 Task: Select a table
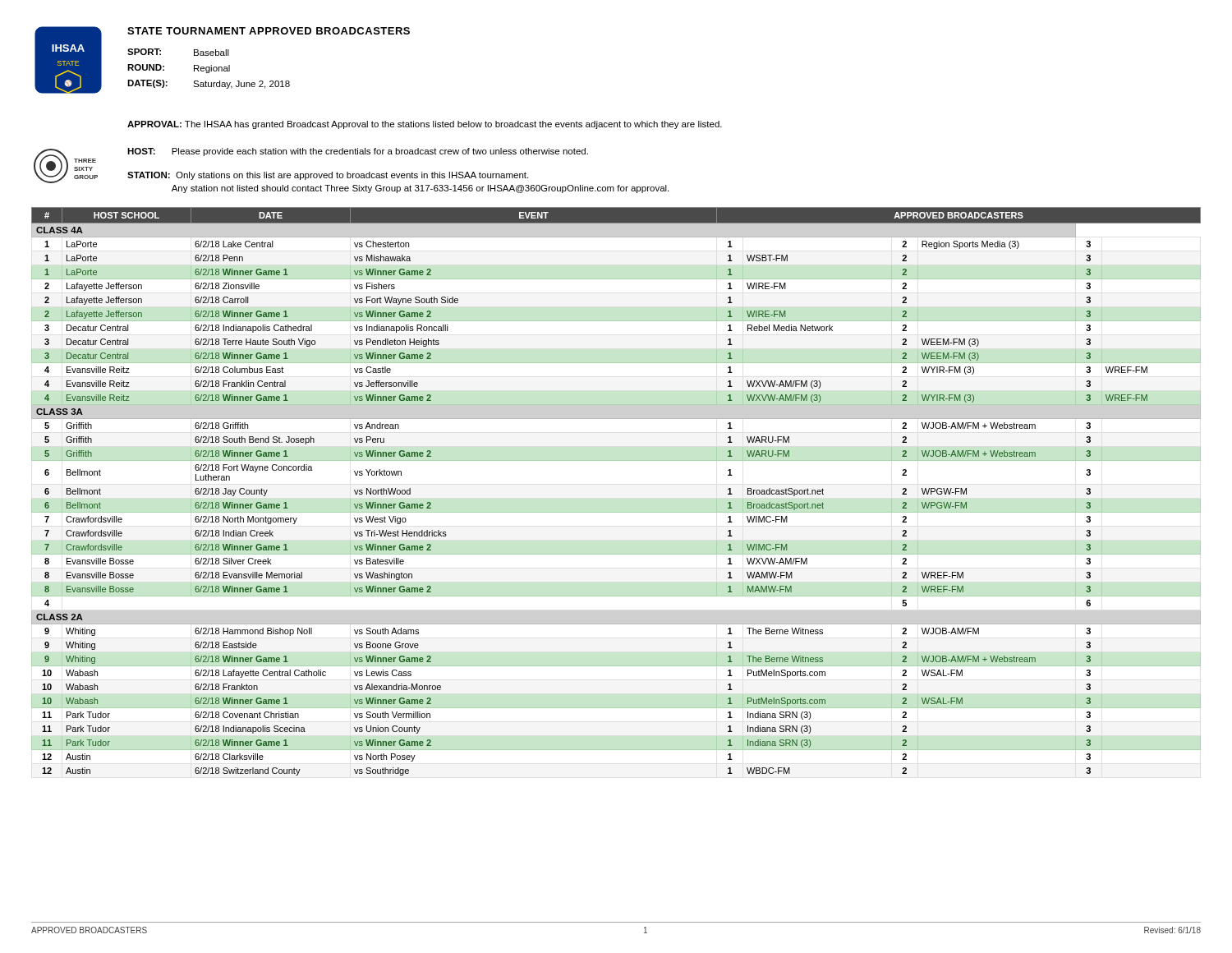click(x=616, y=493)
